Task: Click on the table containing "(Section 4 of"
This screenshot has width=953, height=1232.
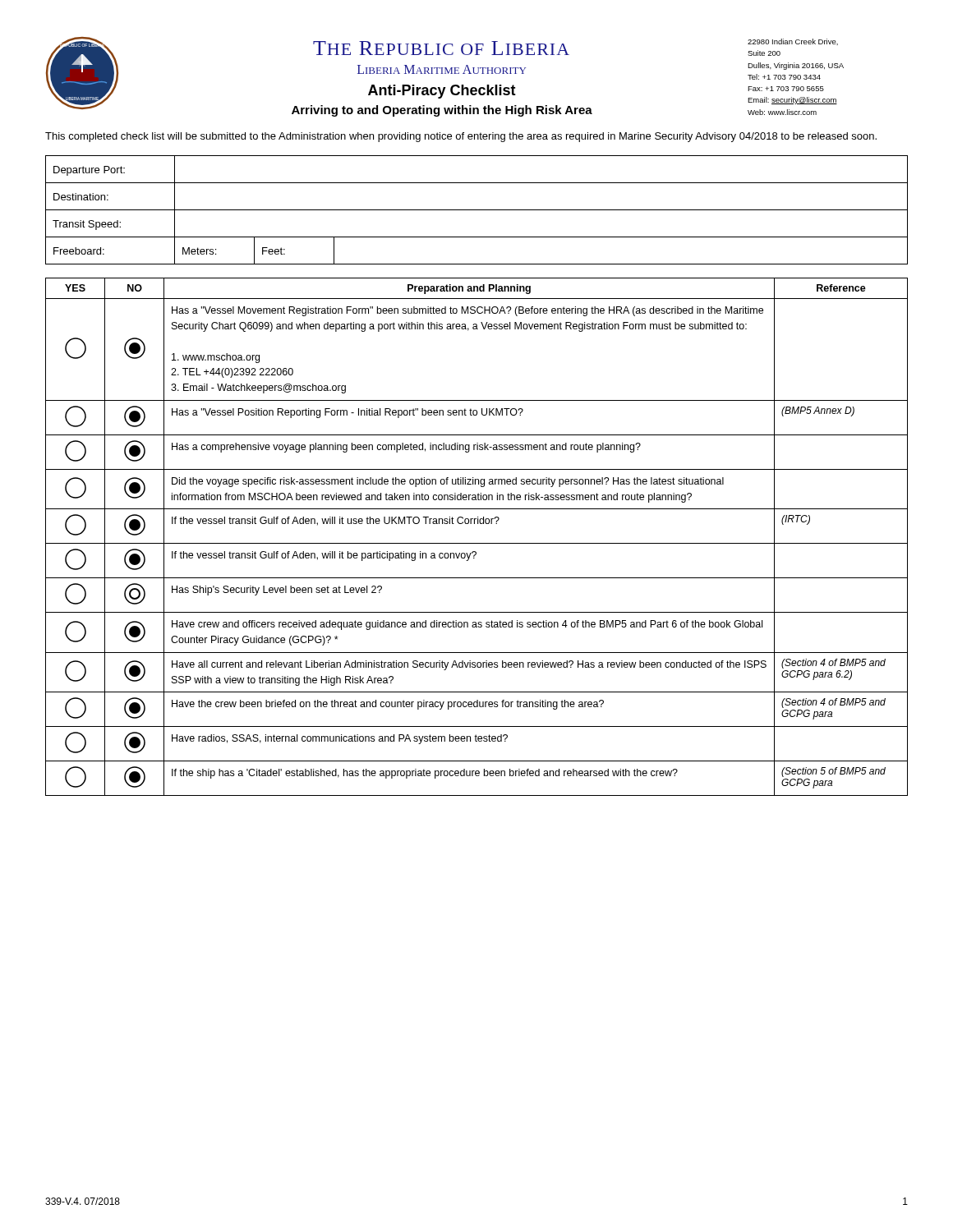Action: tap(476, 537)
